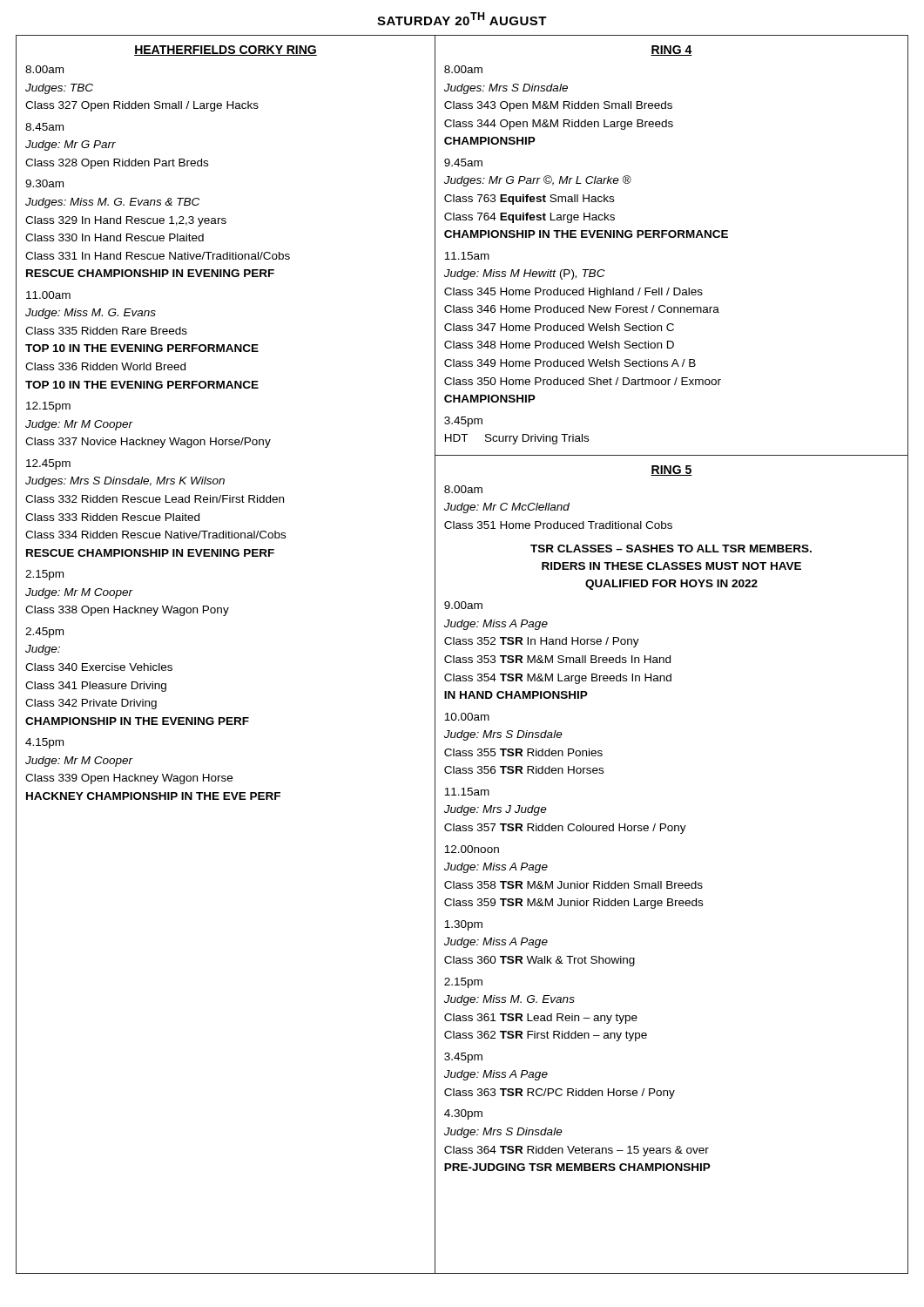Locate the element starting "00am Judge: Miss A Page Class"
The width and height of the screenshot is (924, 1307).
(x=671, y=887)
